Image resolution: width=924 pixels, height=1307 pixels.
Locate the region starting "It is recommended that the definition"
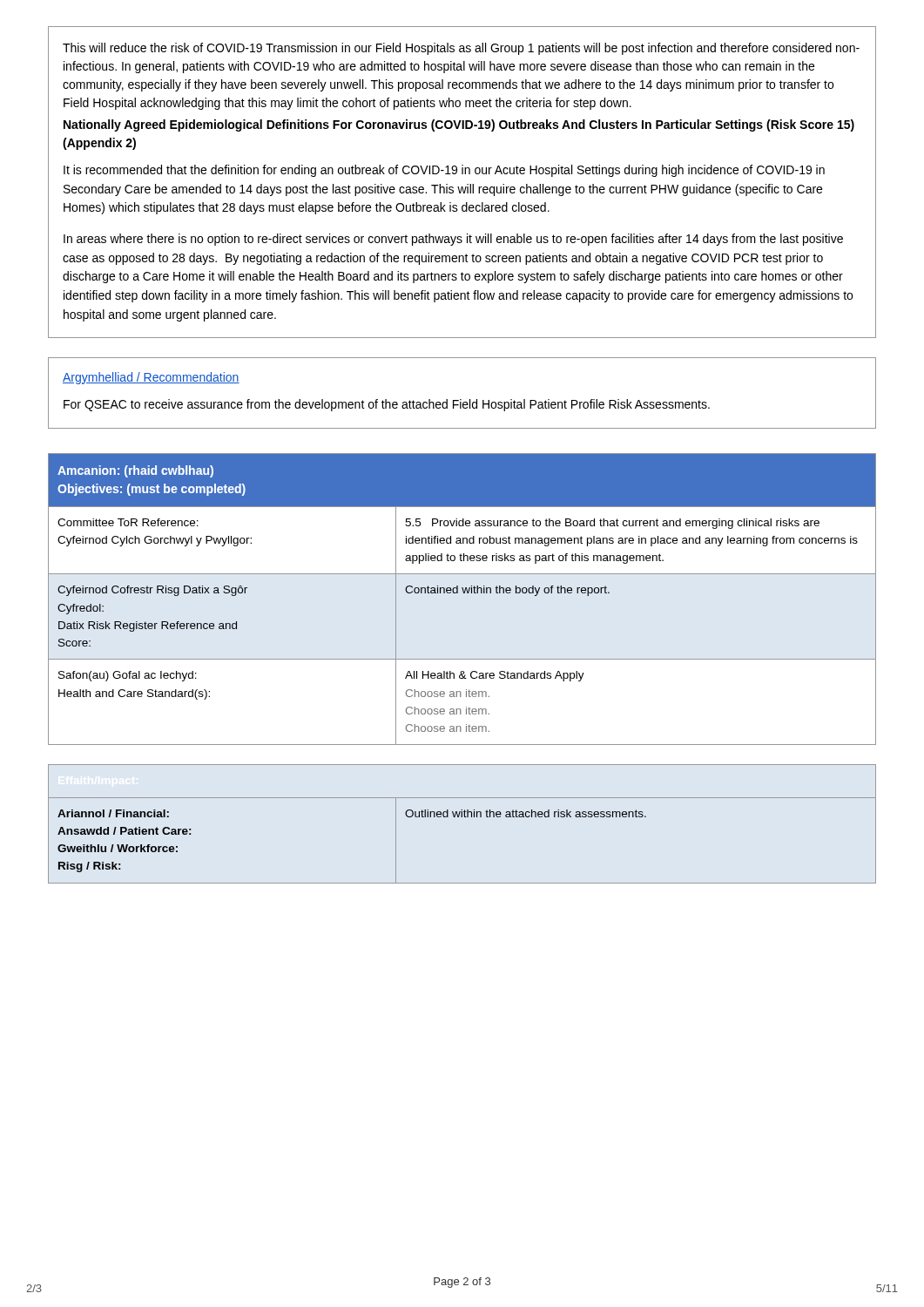(x=444, y=189)
